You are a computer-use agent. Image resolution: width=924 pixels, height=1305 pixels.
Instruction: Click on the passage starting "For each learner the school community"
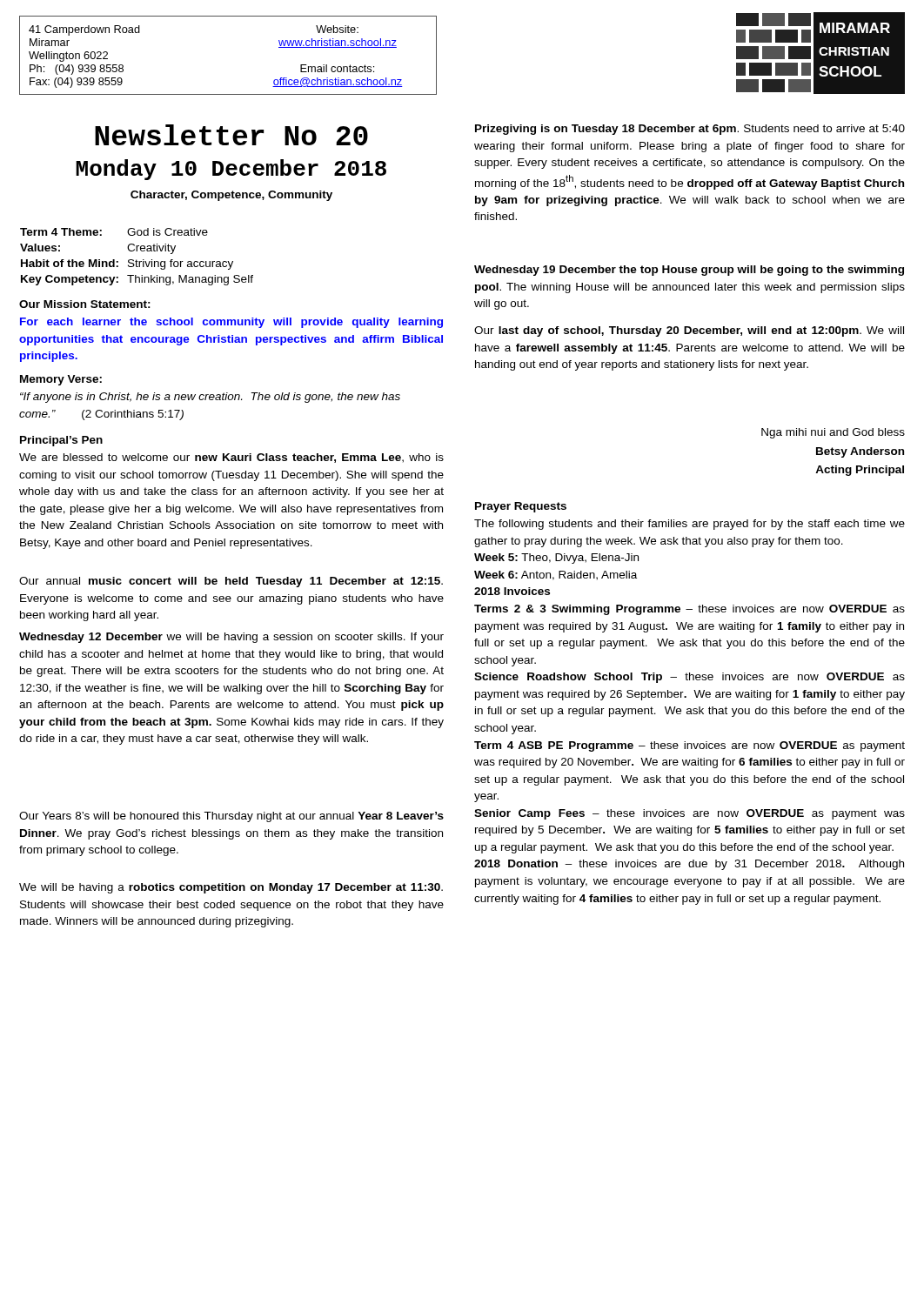pos(231,338)
